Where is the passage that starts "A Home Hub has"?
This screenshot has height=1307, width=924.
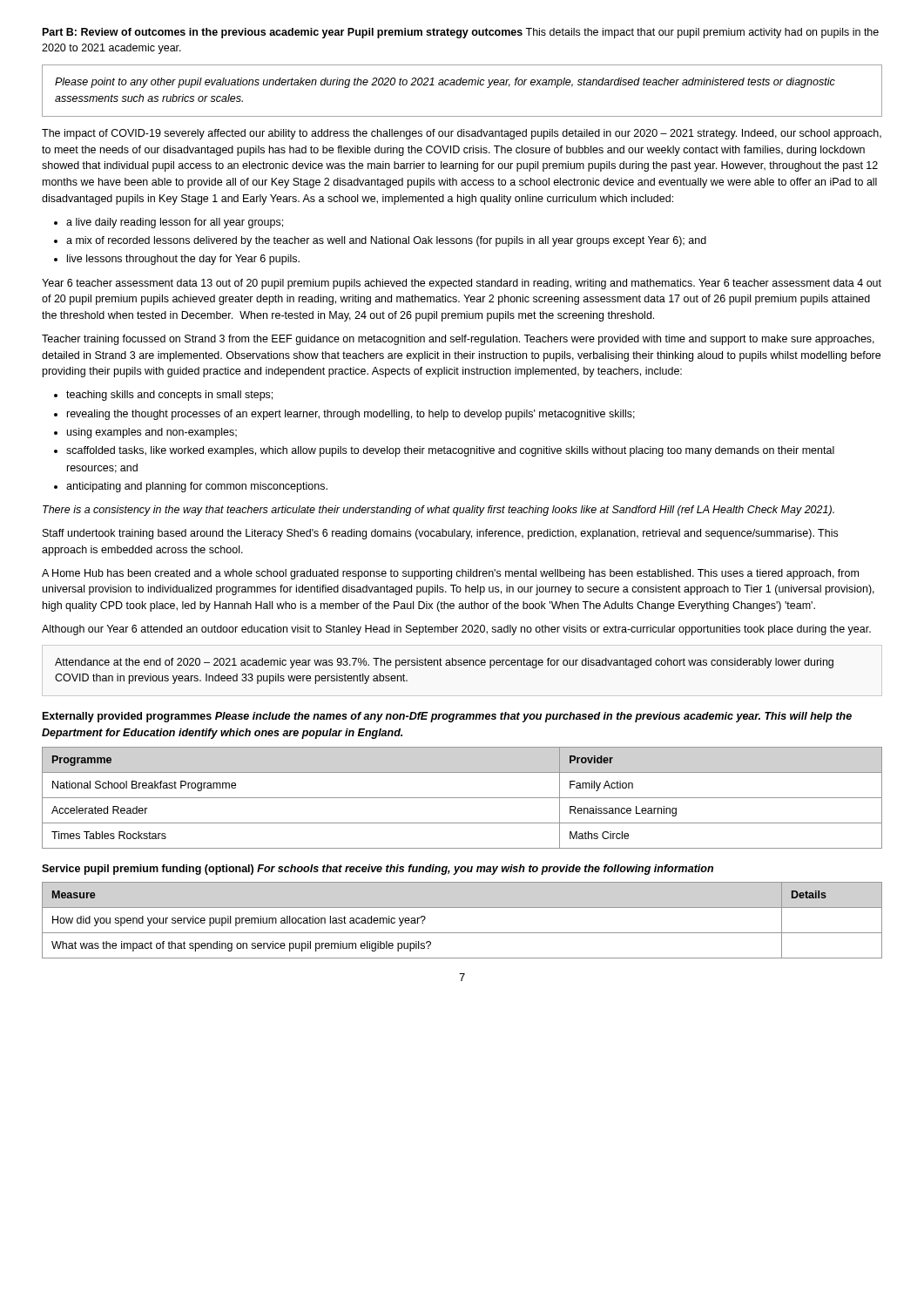(x=458, y=589)
